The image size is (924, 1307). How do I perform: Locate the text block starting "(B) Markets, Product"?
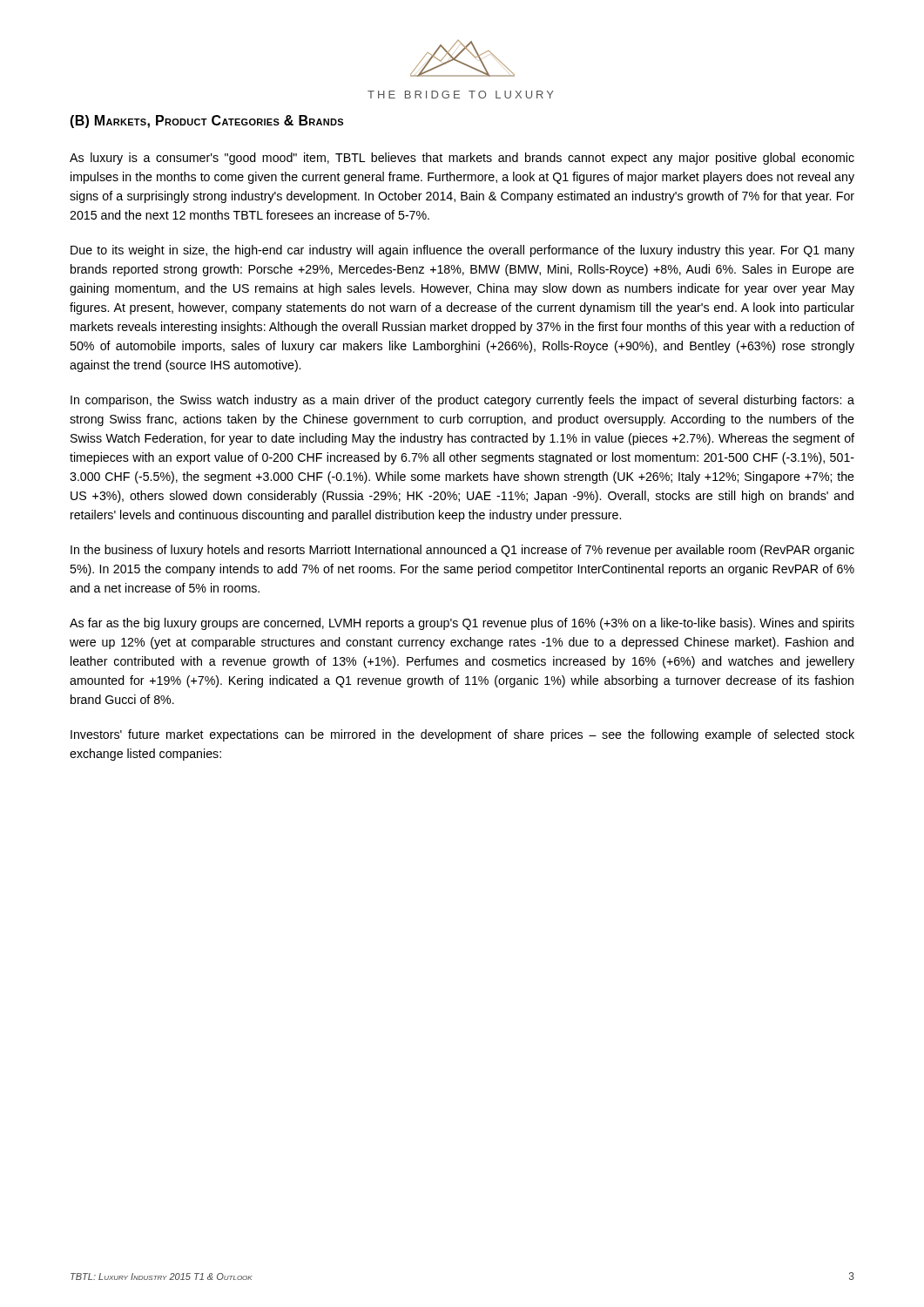[x=207, y=121]
